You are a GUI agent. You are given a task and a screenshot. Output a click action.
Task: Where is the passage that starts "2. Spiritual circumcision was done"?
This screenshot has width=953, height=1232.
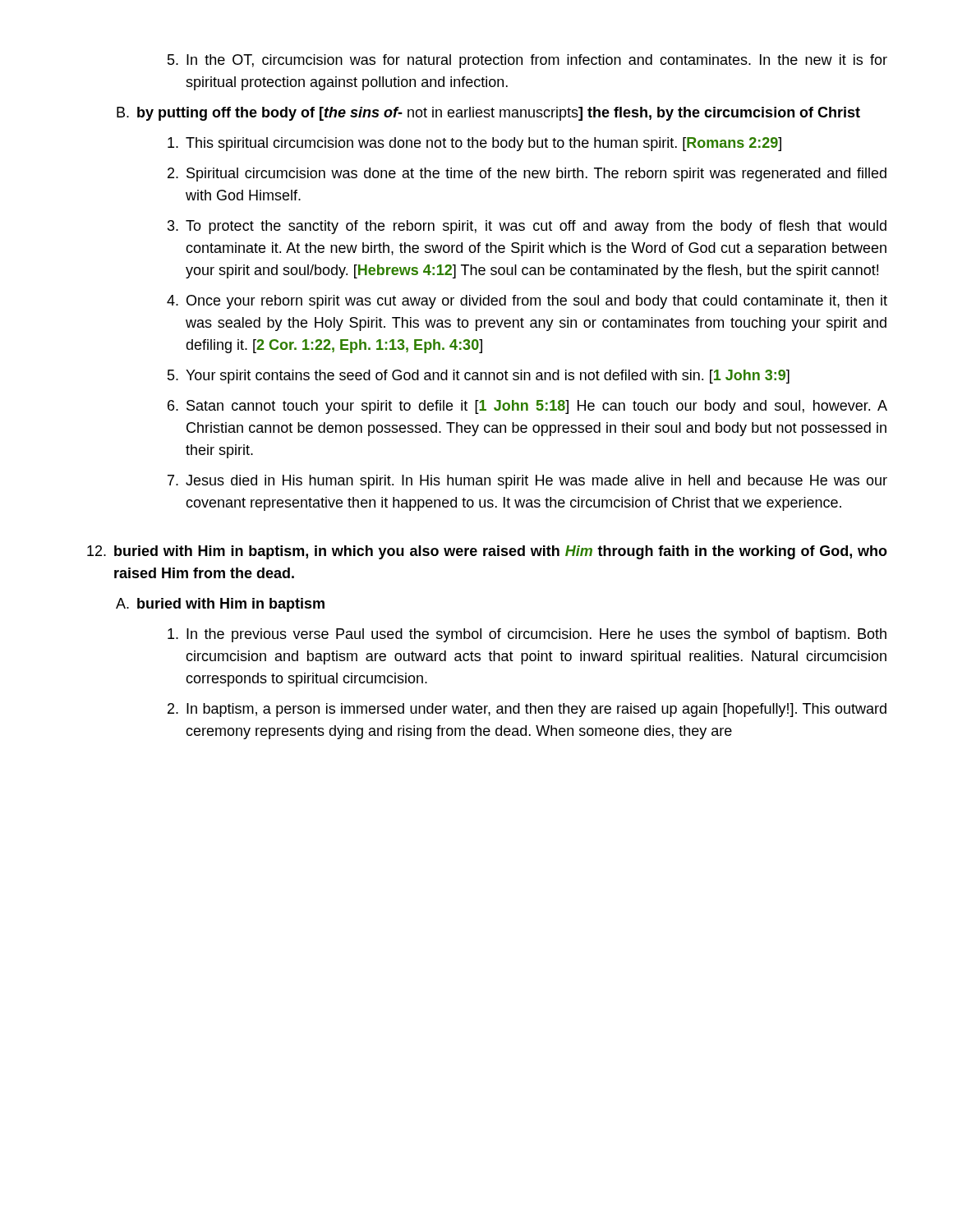coord(518,185)
